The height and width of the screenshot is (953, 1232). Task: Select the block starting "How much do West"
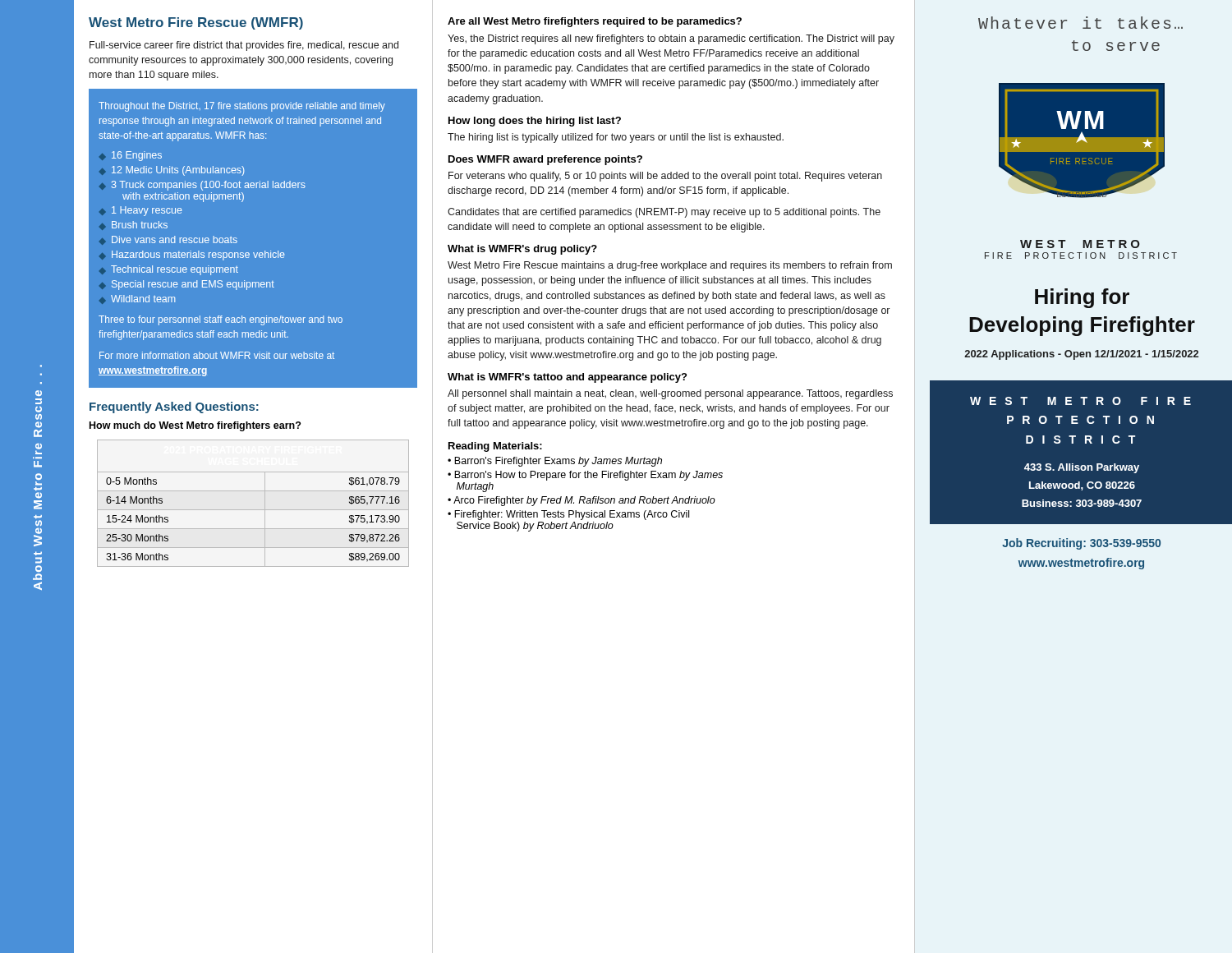tap(195, 426)
